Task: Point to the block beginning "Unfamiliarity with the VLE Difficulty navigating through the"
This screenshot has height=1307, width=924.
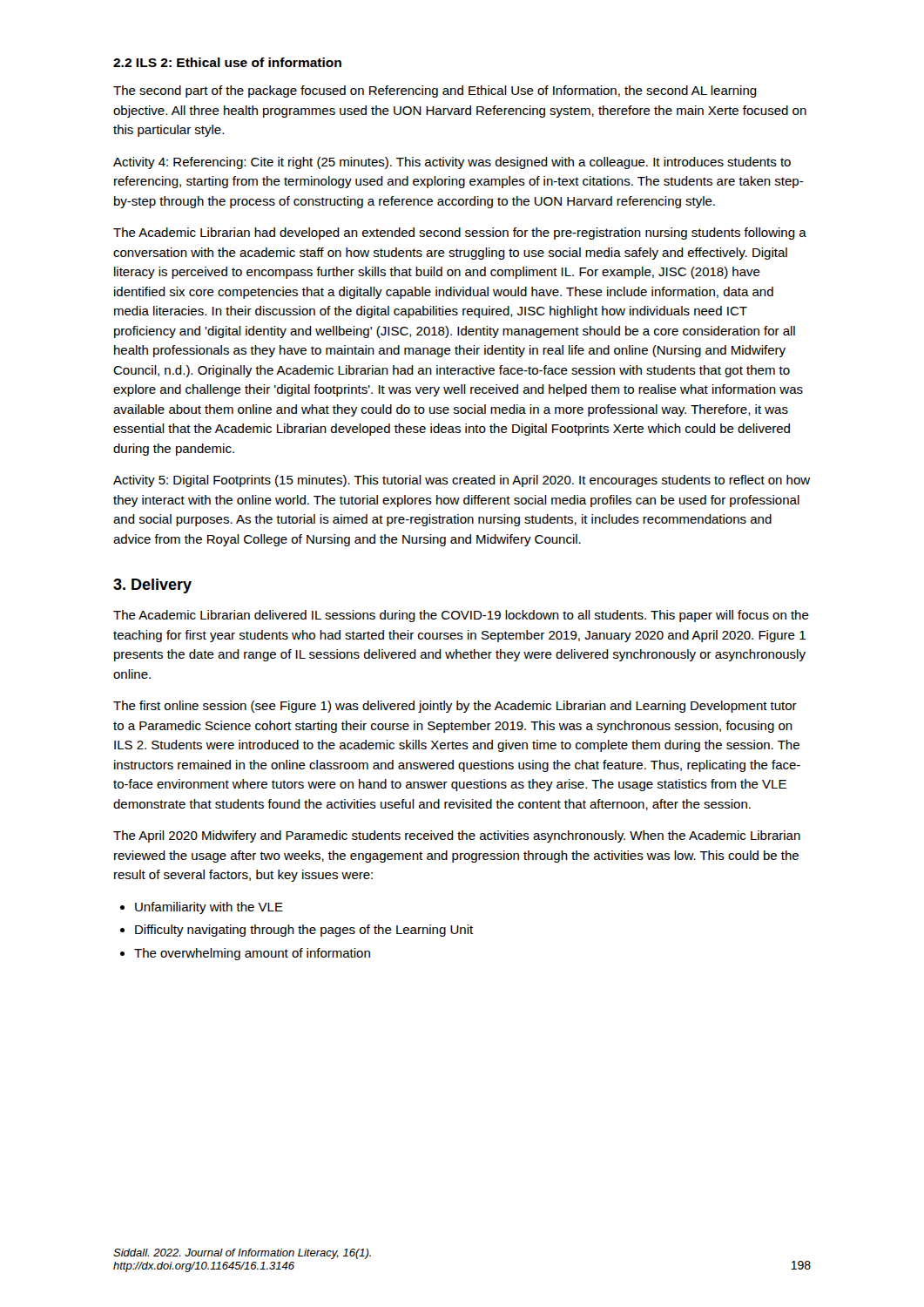Action: point(472,930)
